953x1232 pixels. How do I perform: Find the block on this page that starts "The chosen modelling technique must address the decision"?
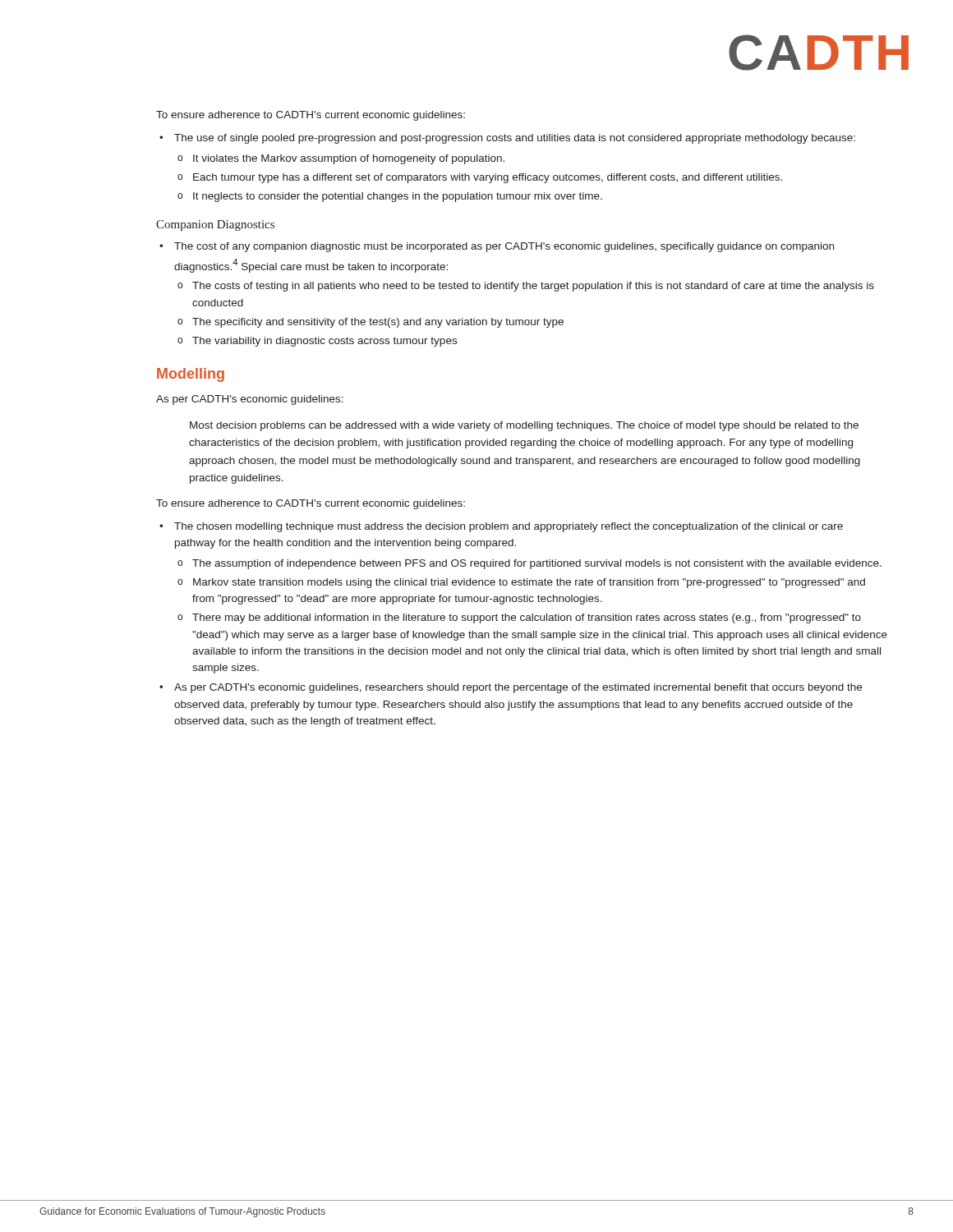531,598
